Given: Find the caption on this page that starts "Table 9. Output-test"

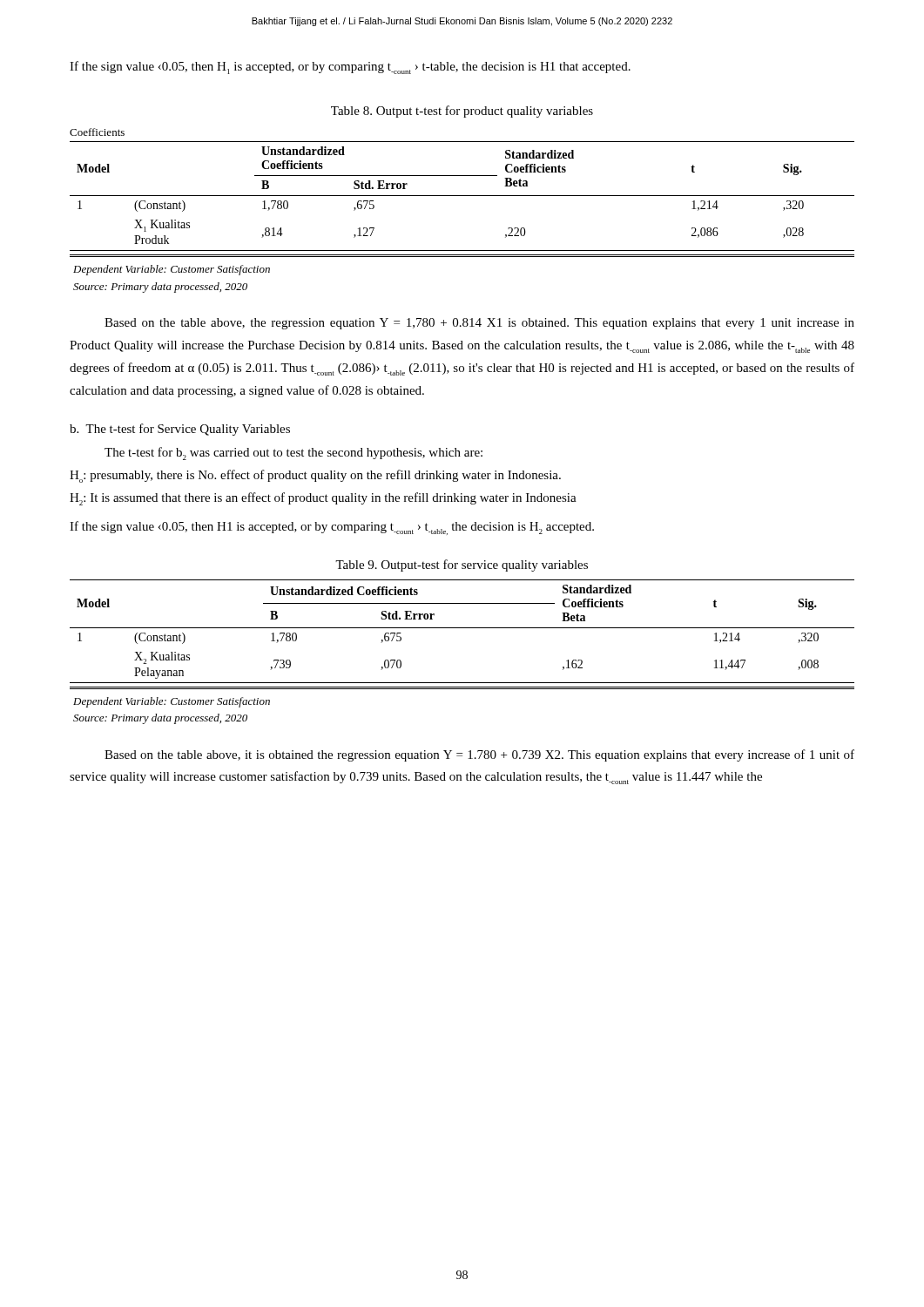Looking at the screenshot, I should coord(462,565).
